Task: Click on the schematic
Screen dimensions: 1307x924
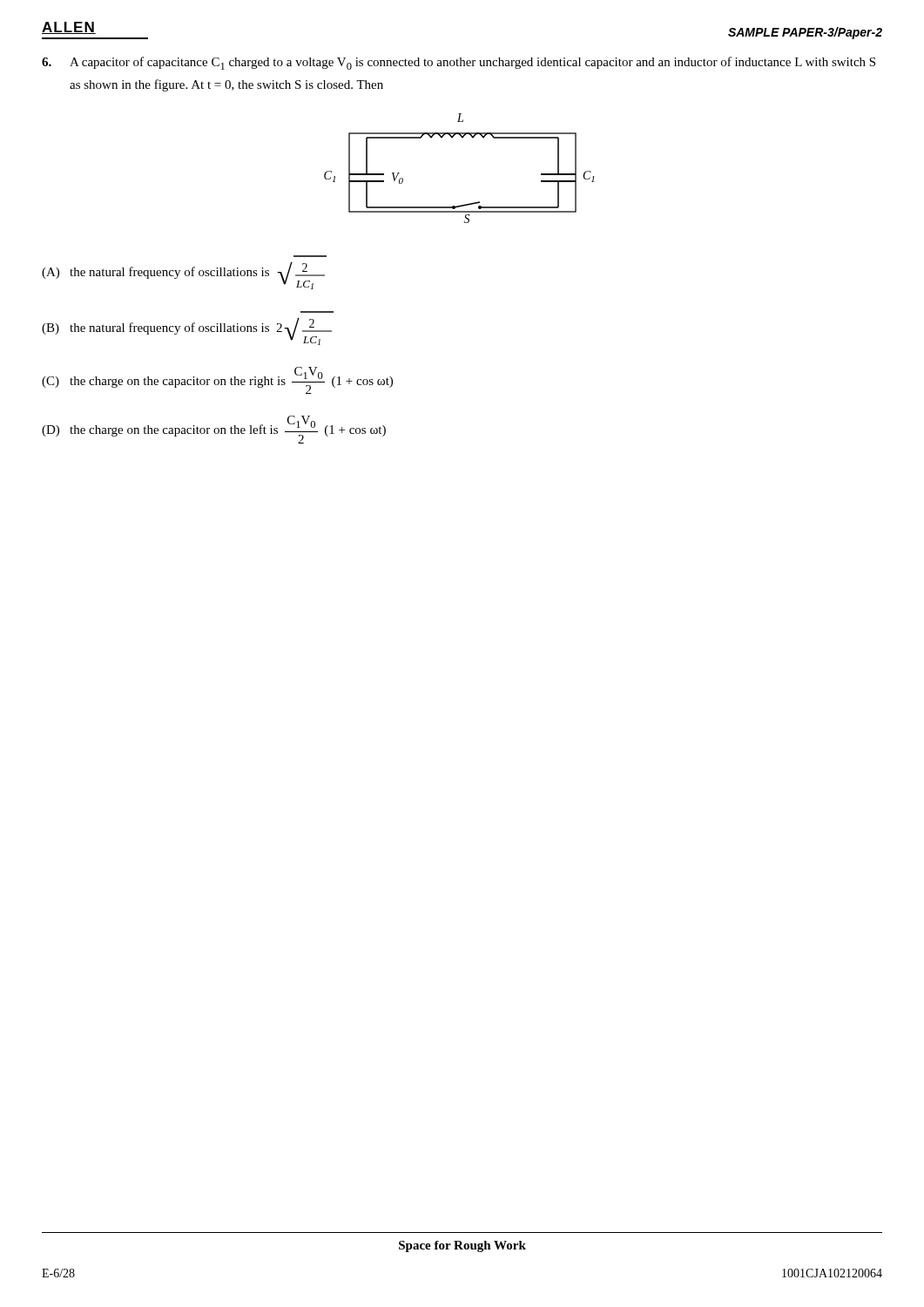Action: pos(462,174)
